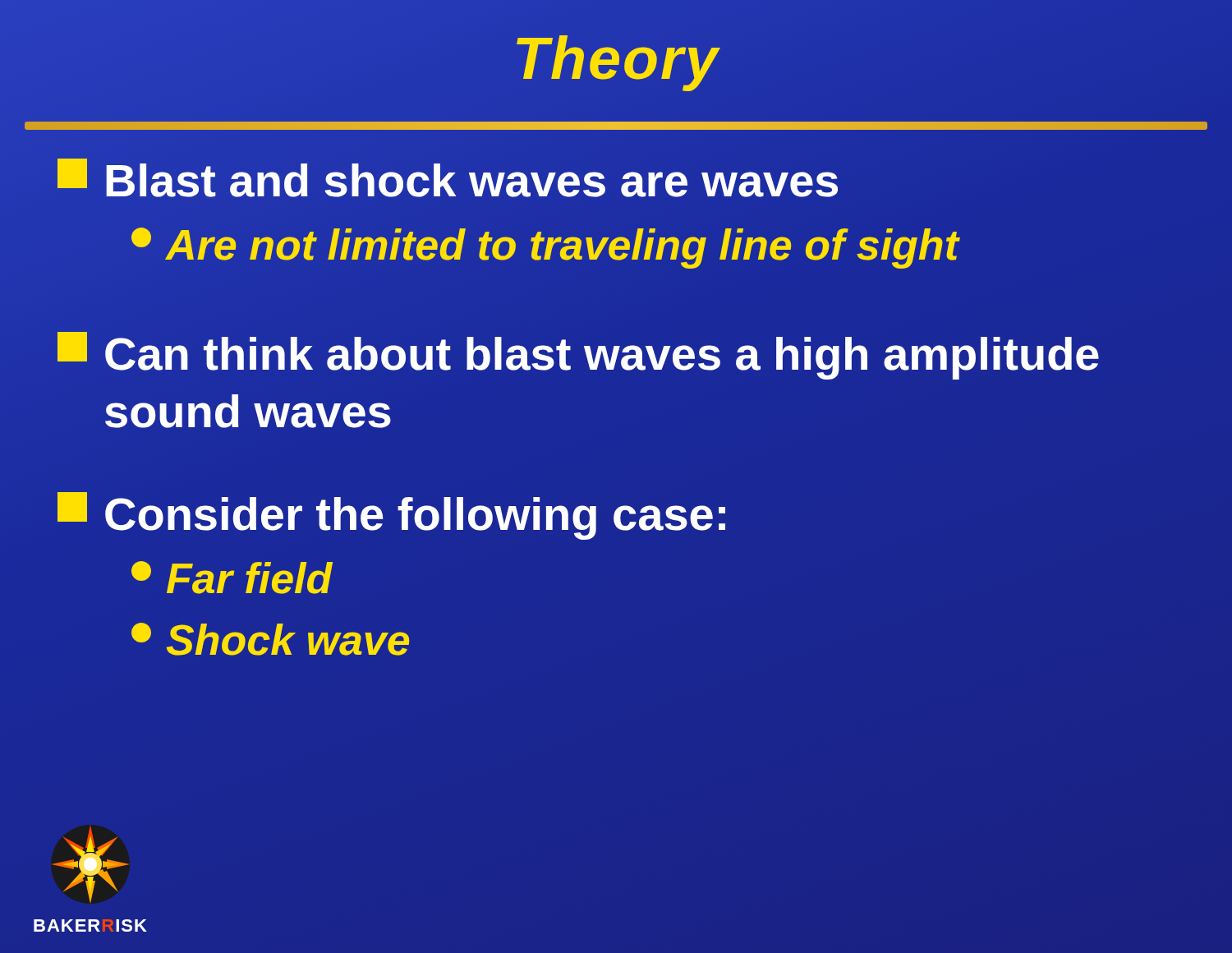1232x953 pixels.
Task: Click on the region starting "Blast and shock waves are"
Action: [449, 181]
